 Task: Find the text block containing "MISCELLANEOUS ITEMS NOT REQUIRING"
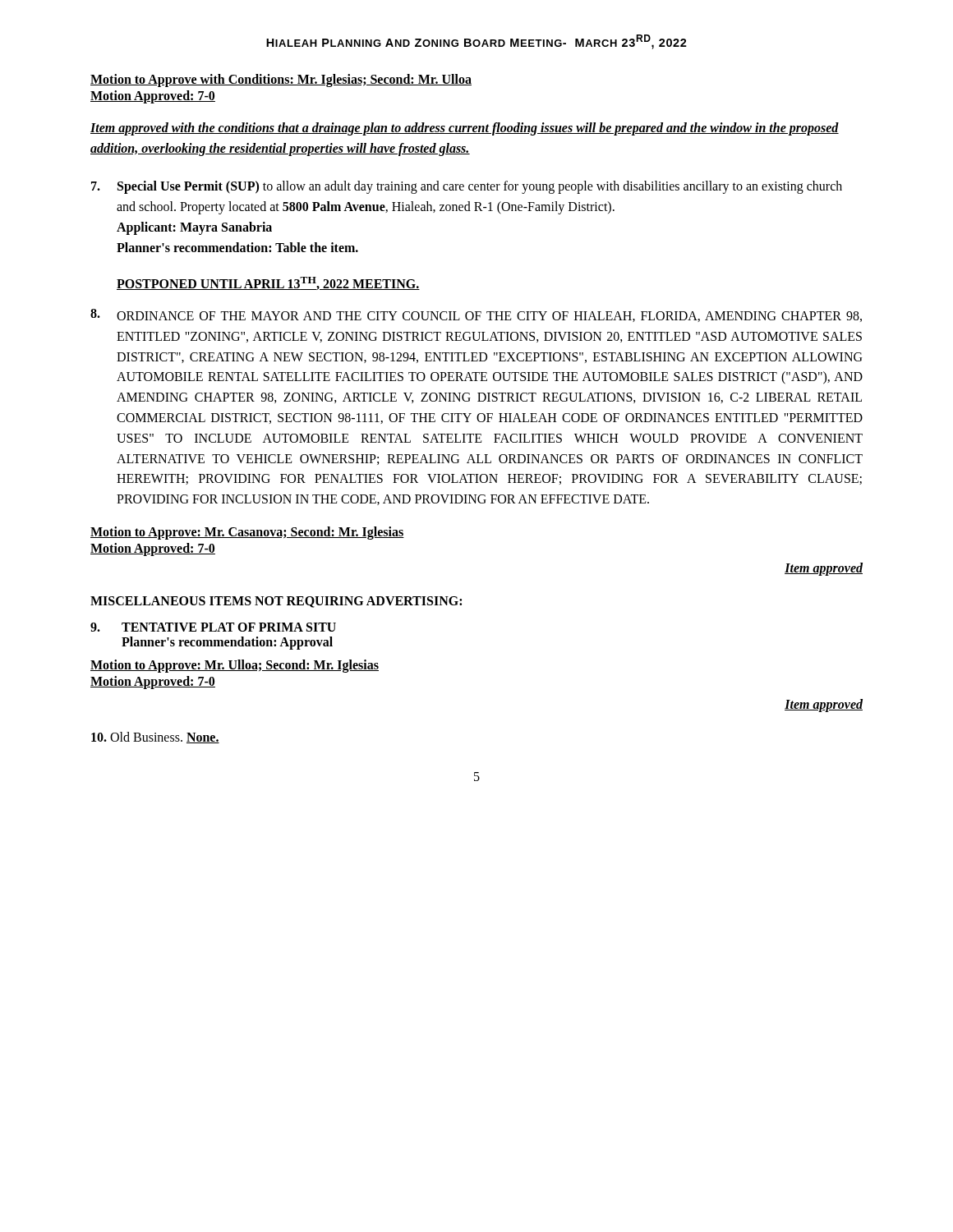pos(277,601)
